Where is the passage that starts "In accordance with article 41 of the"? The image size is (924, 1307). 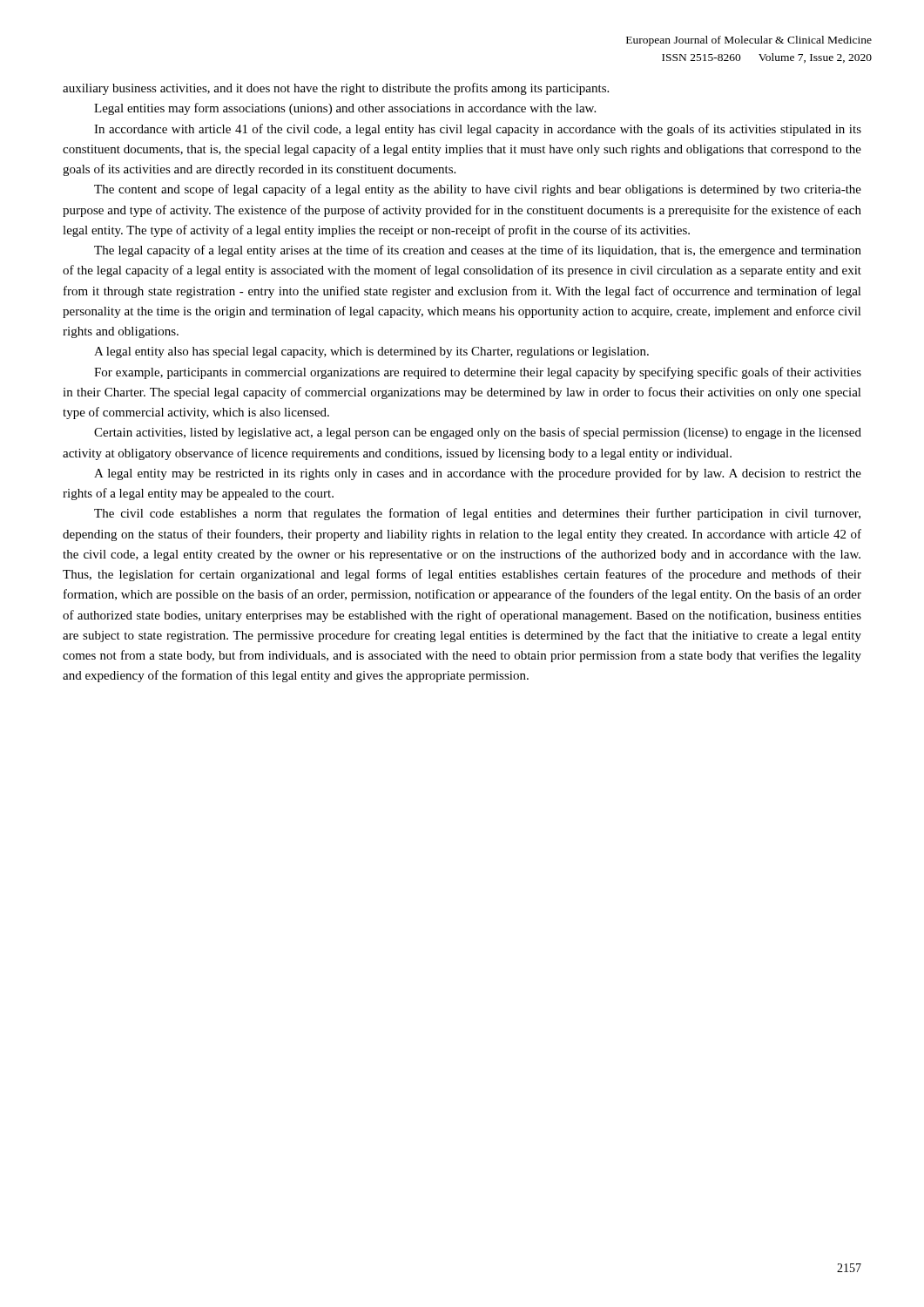click(462, 149)
